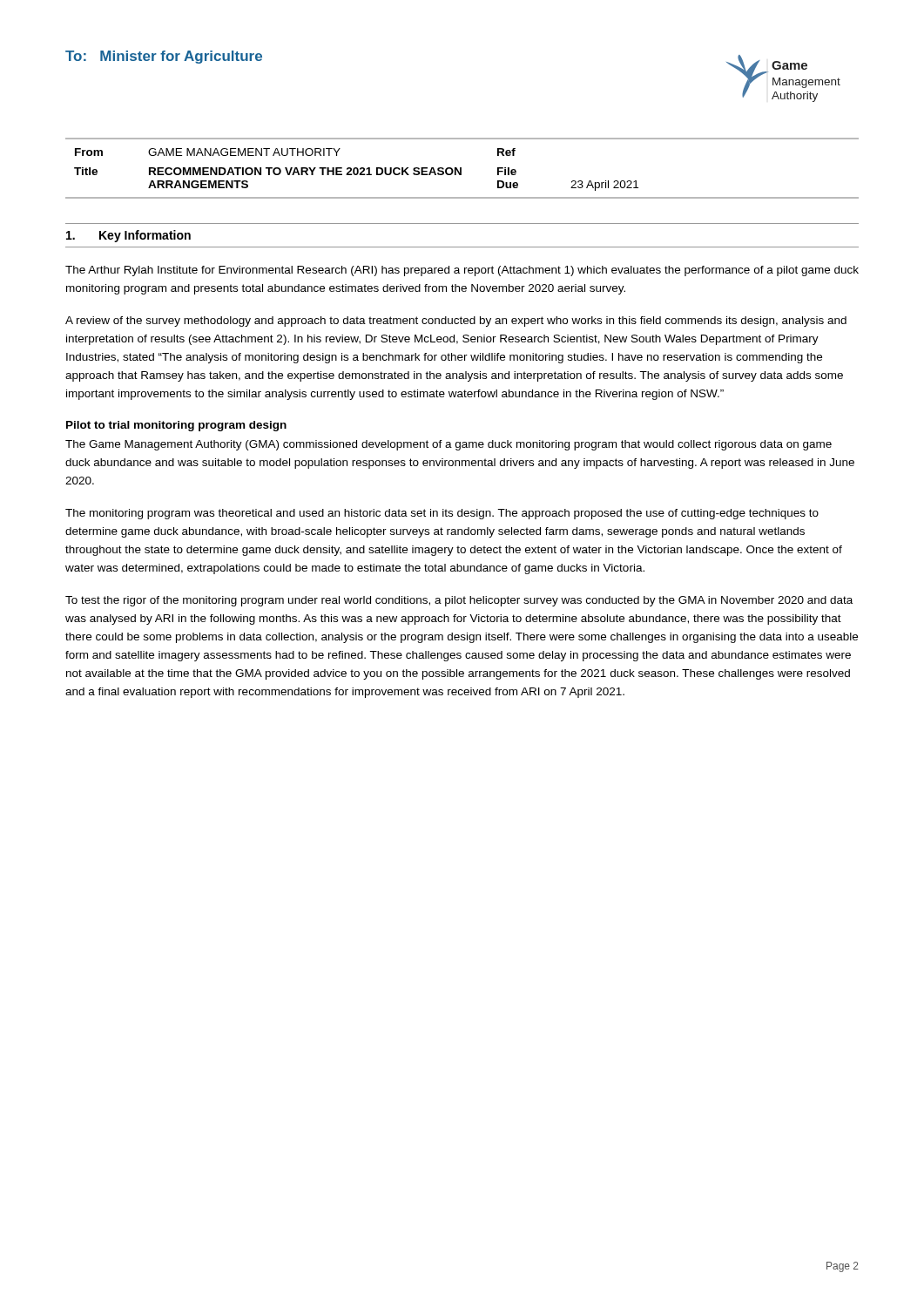Image resolution: width=924 pixels, height=1307 pixels.
Task: Locate the text block that says "The Arthur Rylah Institute for"
Action: click(462, 279)
